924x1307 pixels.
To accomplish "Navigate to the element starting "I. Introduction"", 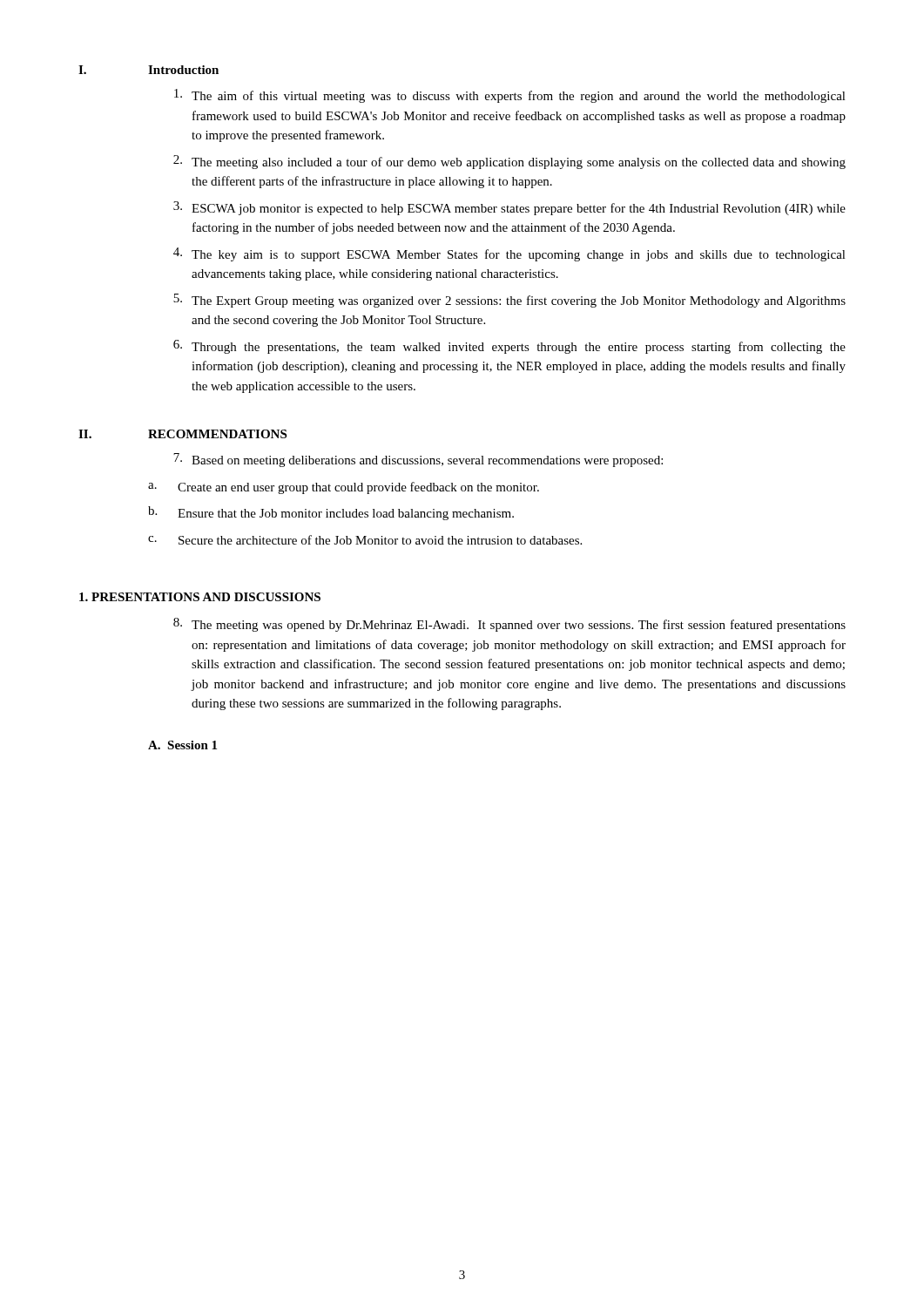I will pyautogui.click(x=149, y=70).
